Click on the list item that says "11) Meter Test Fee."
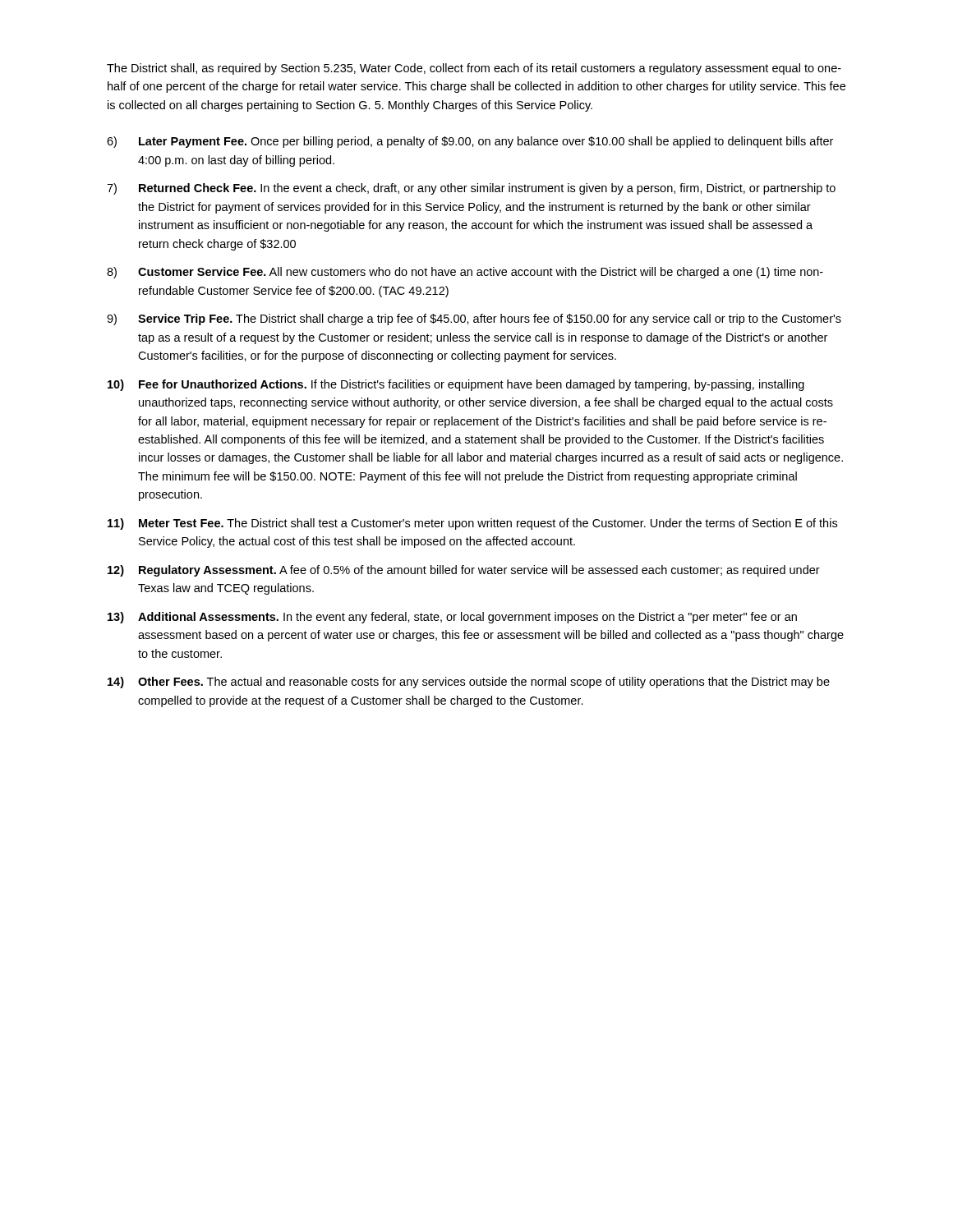 point(476,532)
